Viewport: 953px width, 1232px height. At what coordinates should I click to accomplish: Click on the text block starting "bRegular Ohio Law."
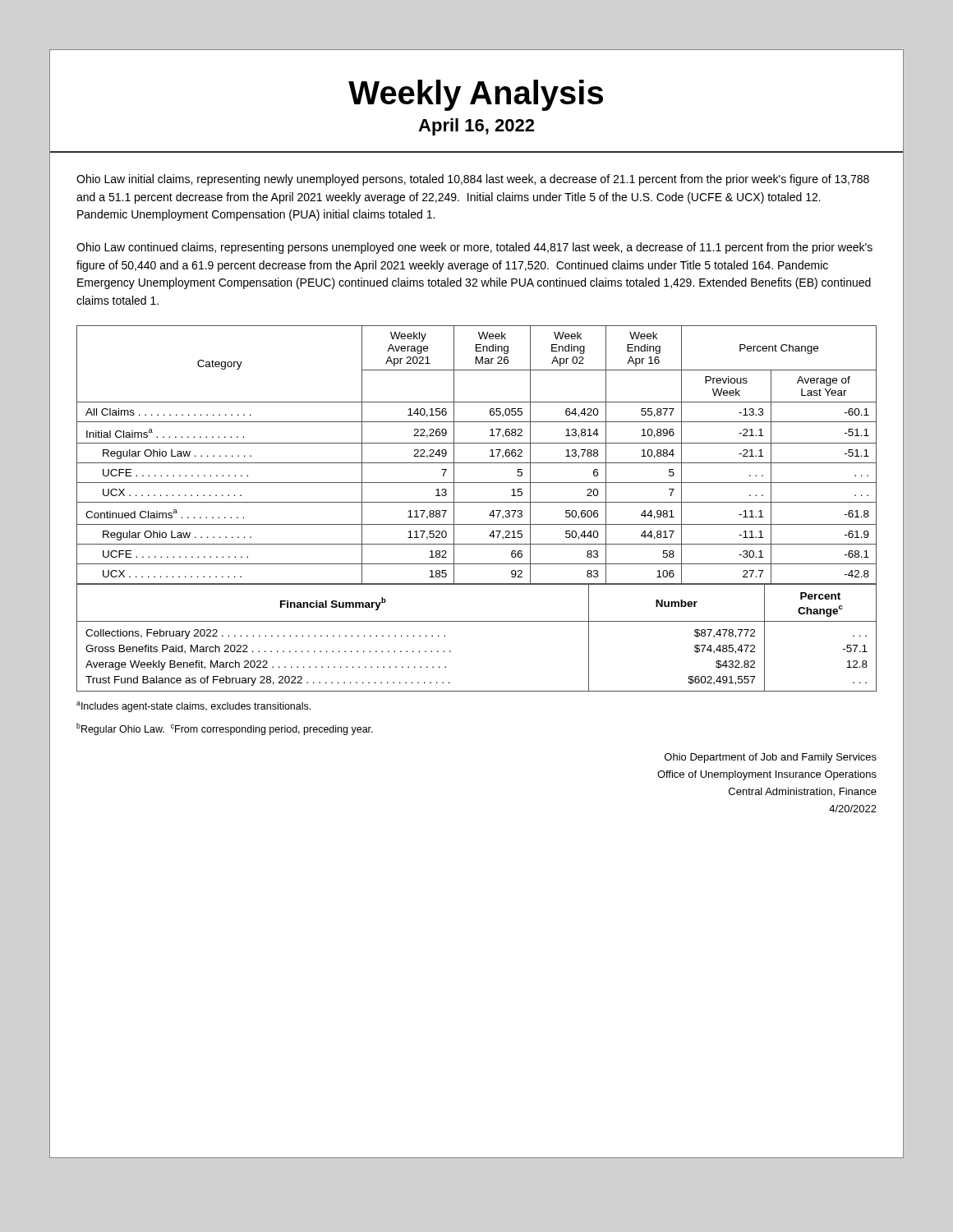[225, 729]
